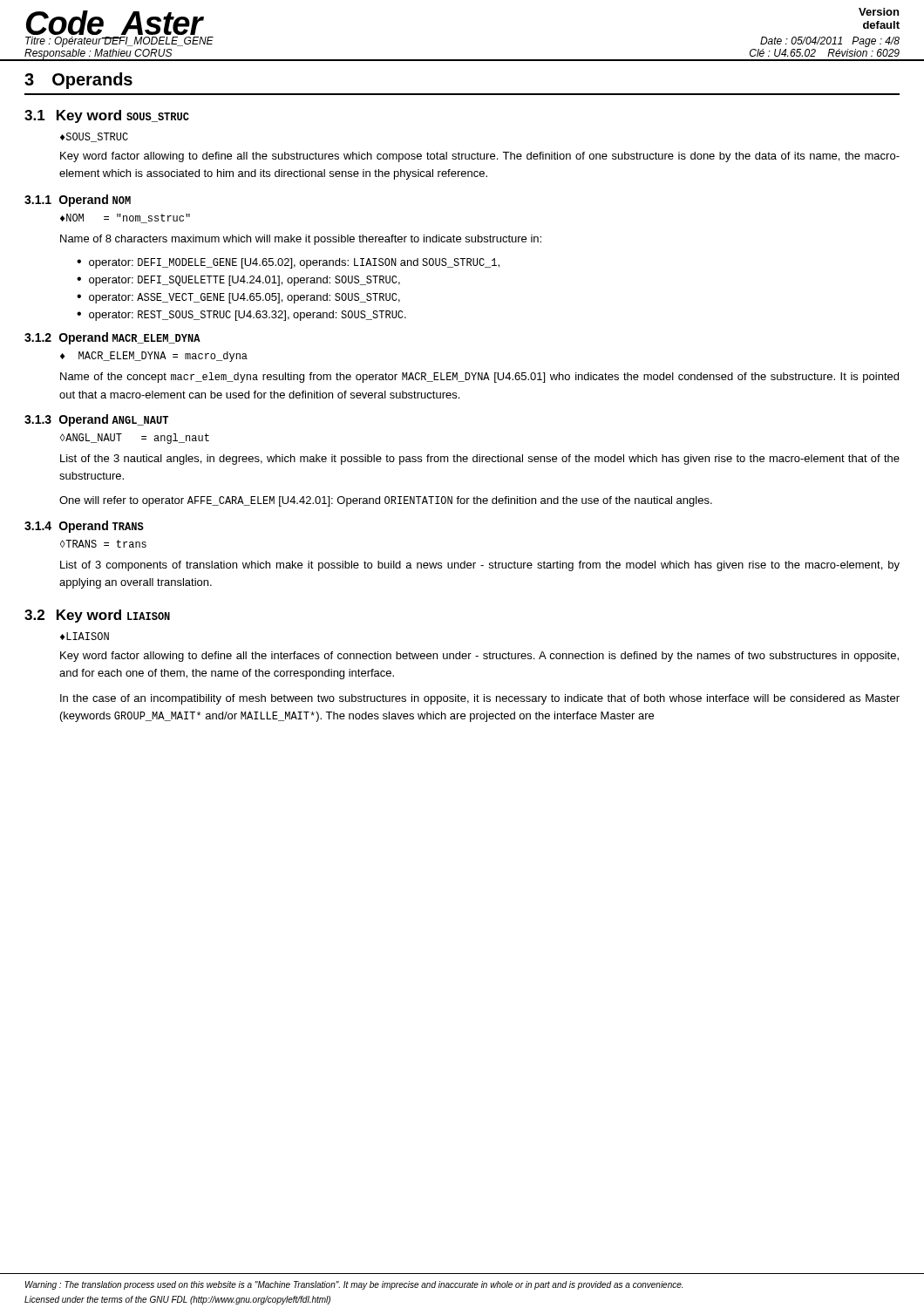Image resolution: width=924 pixels, height=1308 pixels.
Task: Select the text block that says "List of 3"
Action: (479, 573)
